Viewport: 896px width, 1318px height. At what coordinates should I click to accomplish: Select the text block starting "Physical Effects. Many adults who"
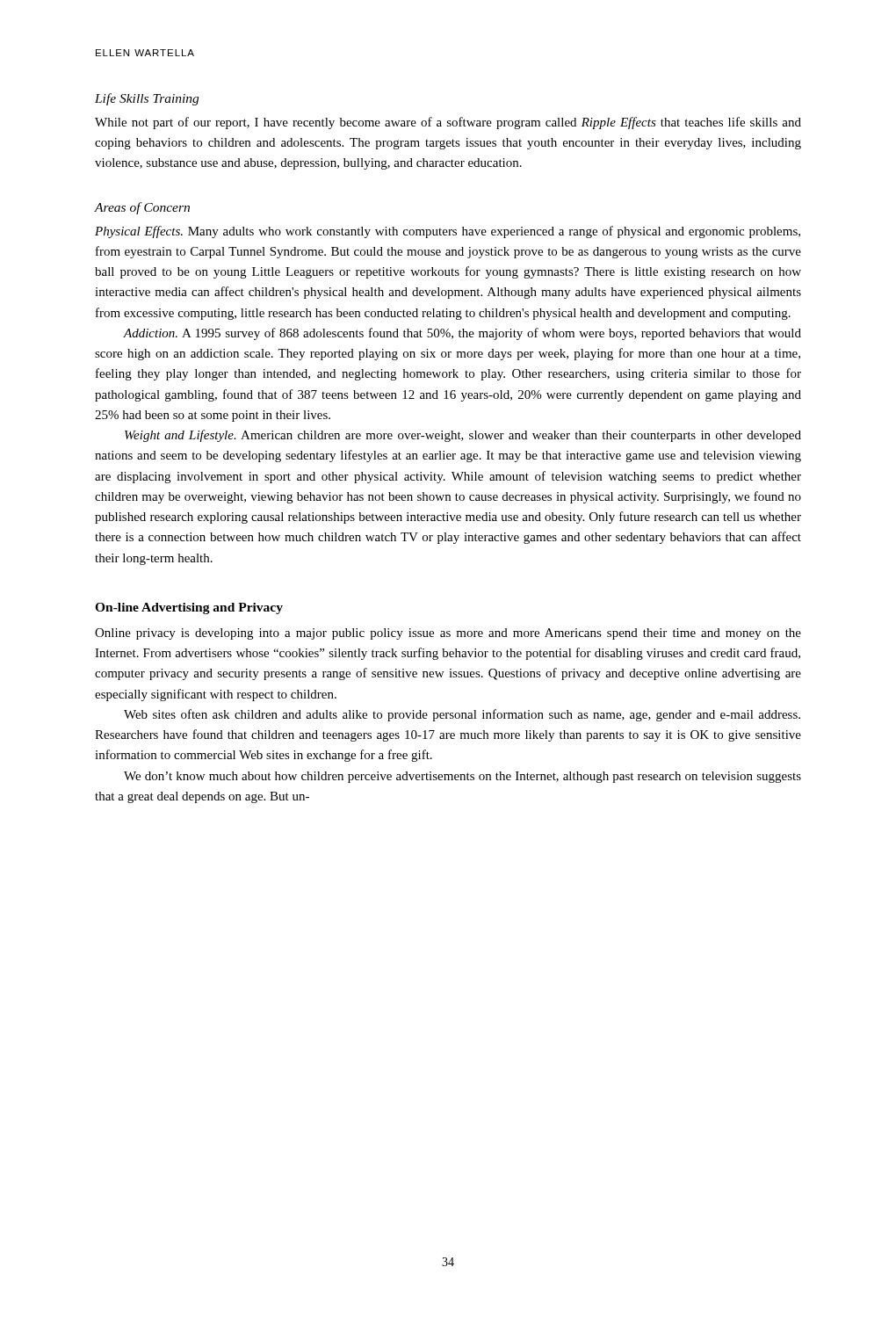tap(448, 272)
